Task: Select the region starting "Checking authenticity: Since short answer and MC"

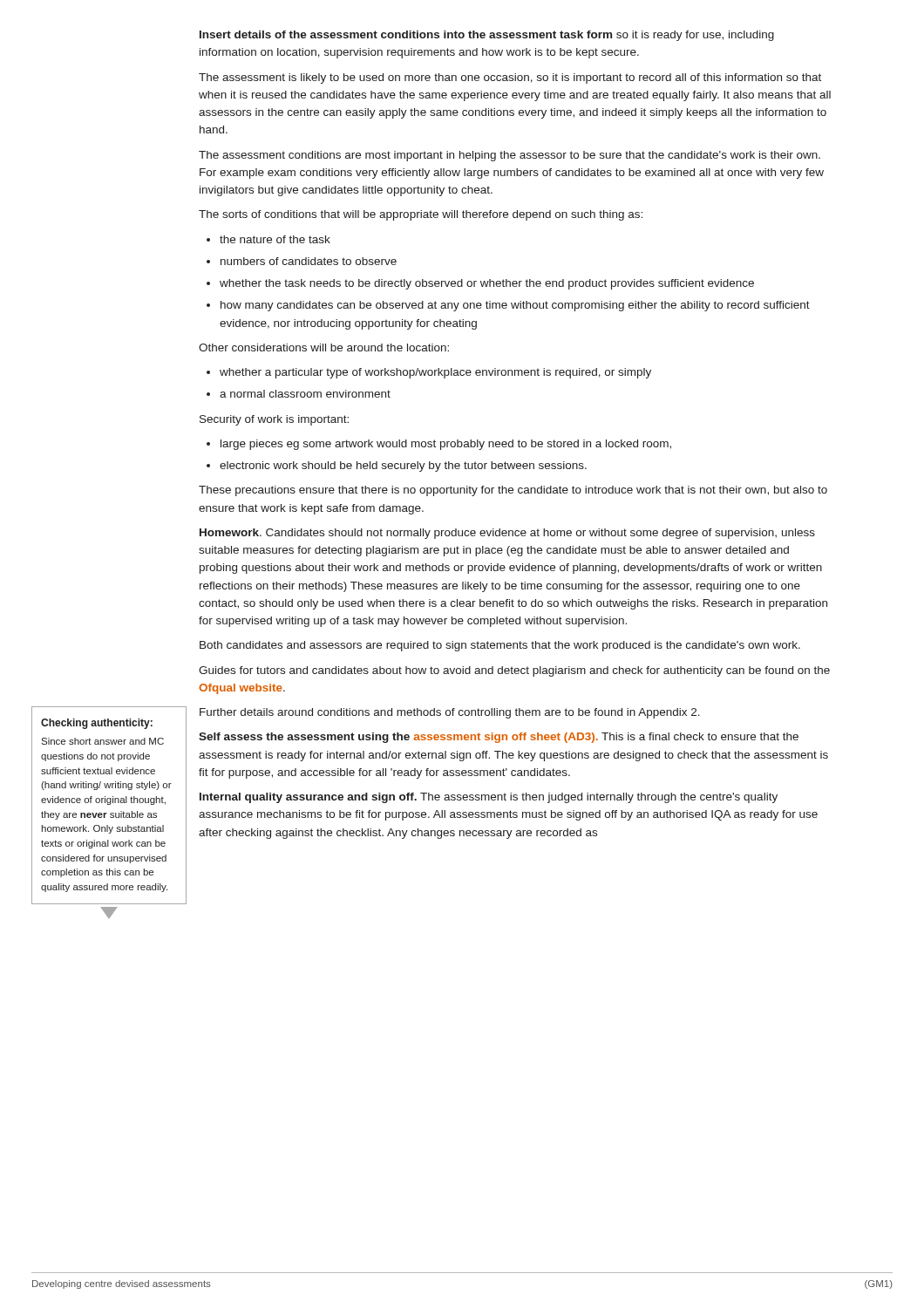Action: click(109, 810)
